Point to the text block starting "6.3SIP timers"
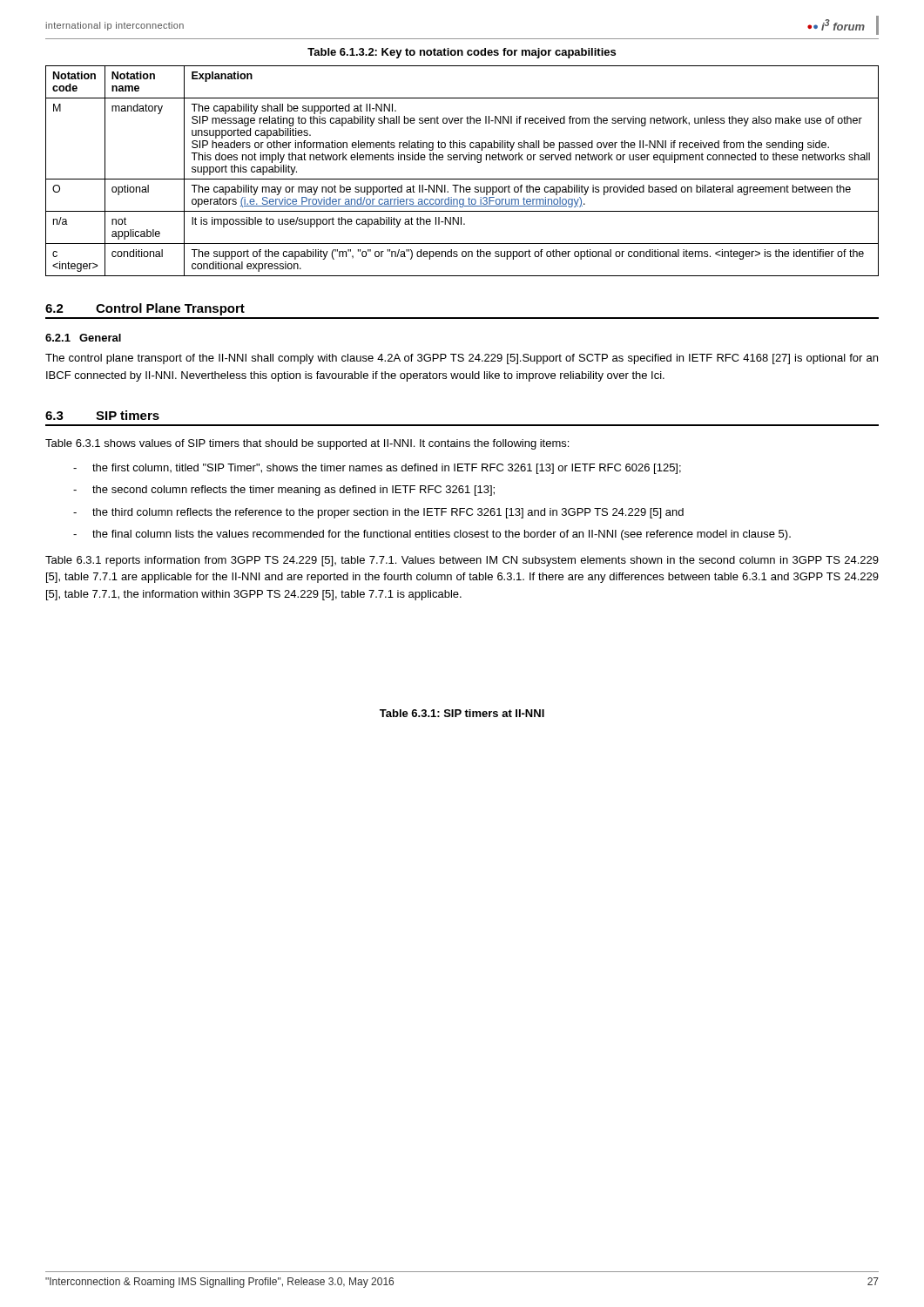 102,415
